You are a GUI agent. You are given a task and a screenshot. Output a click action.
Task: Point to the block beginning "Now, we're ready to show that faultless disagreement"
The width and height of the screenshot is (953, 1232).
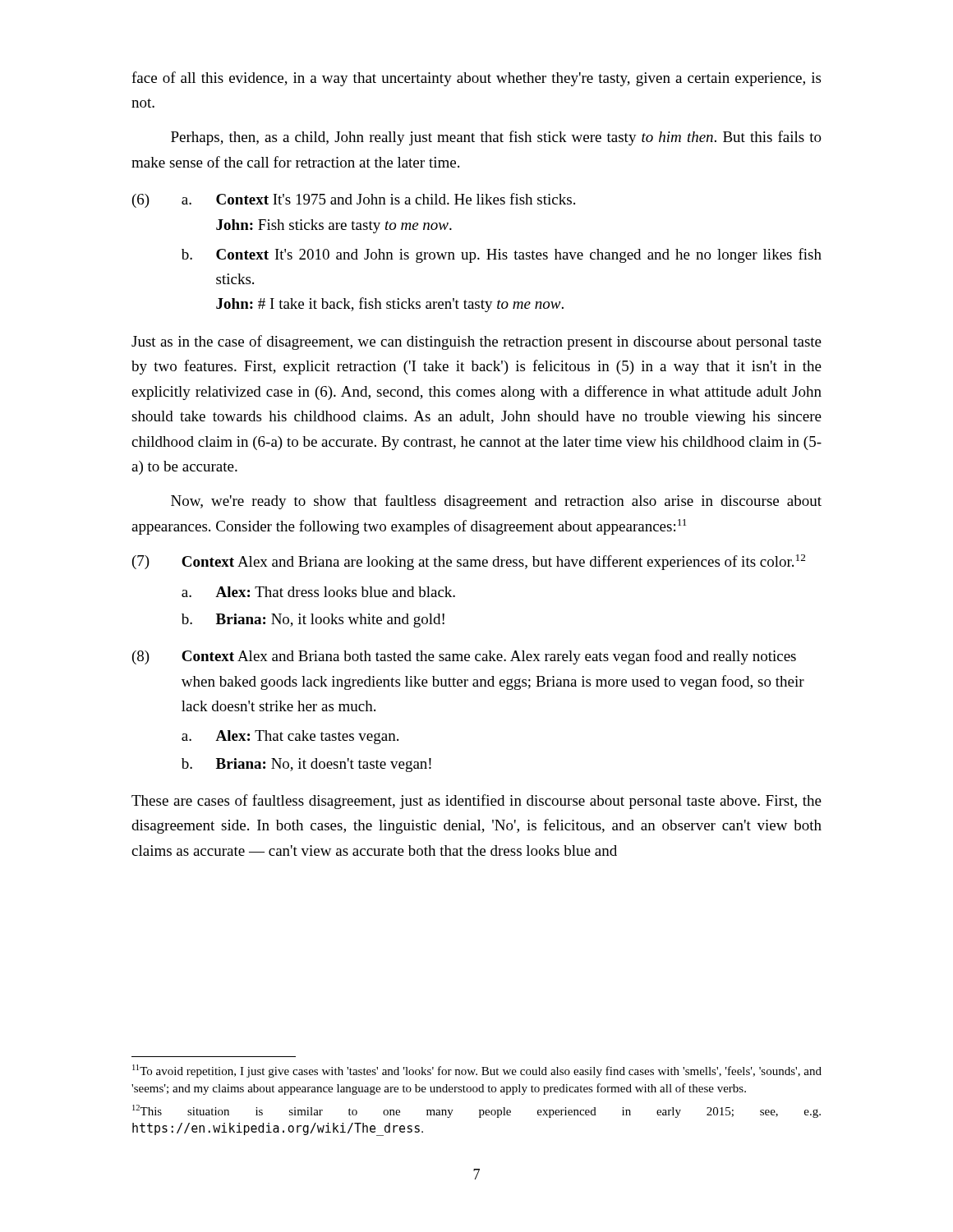(x=476, y=513)
